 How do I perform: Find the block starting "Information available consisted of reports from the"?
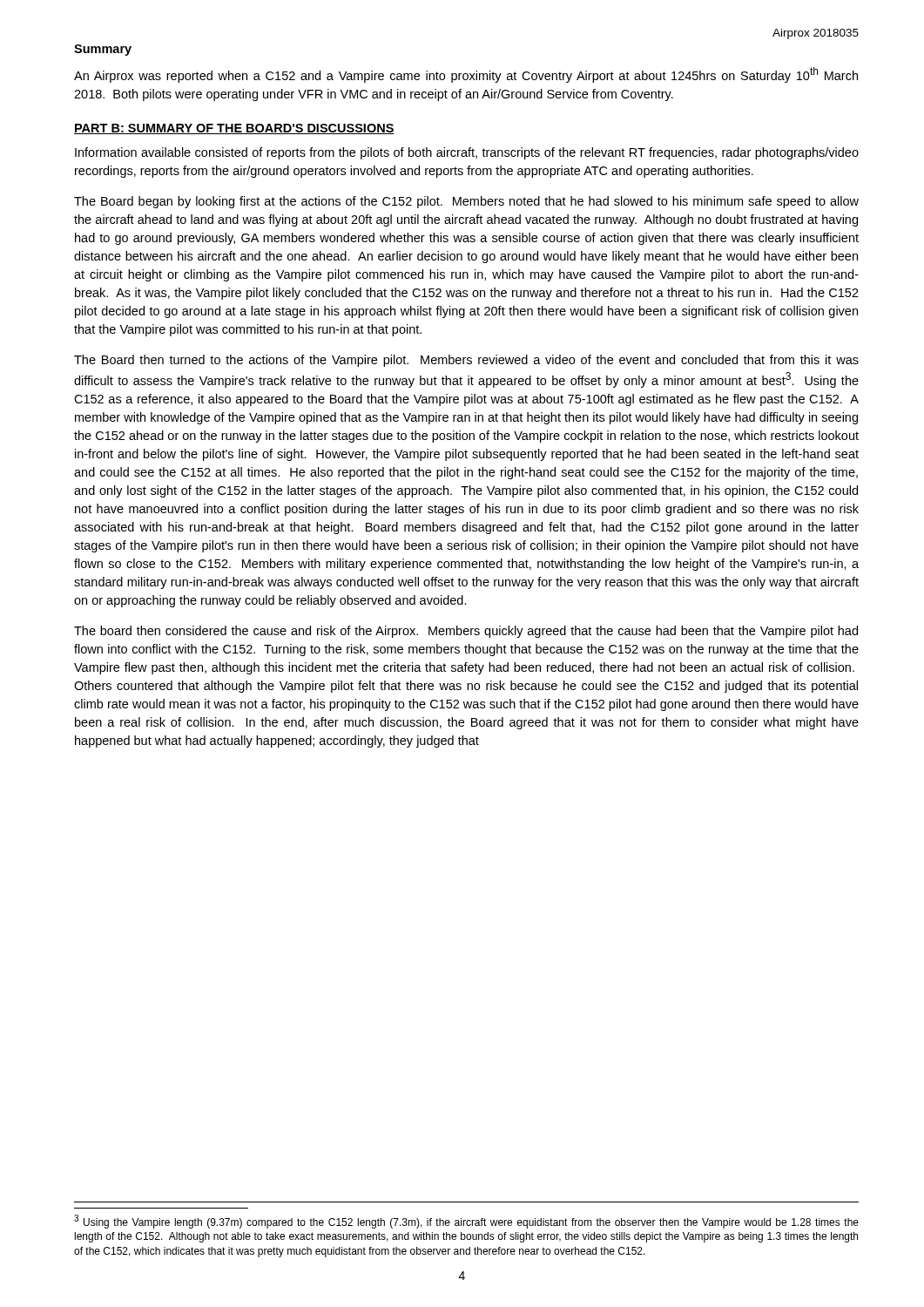(466, 161)
